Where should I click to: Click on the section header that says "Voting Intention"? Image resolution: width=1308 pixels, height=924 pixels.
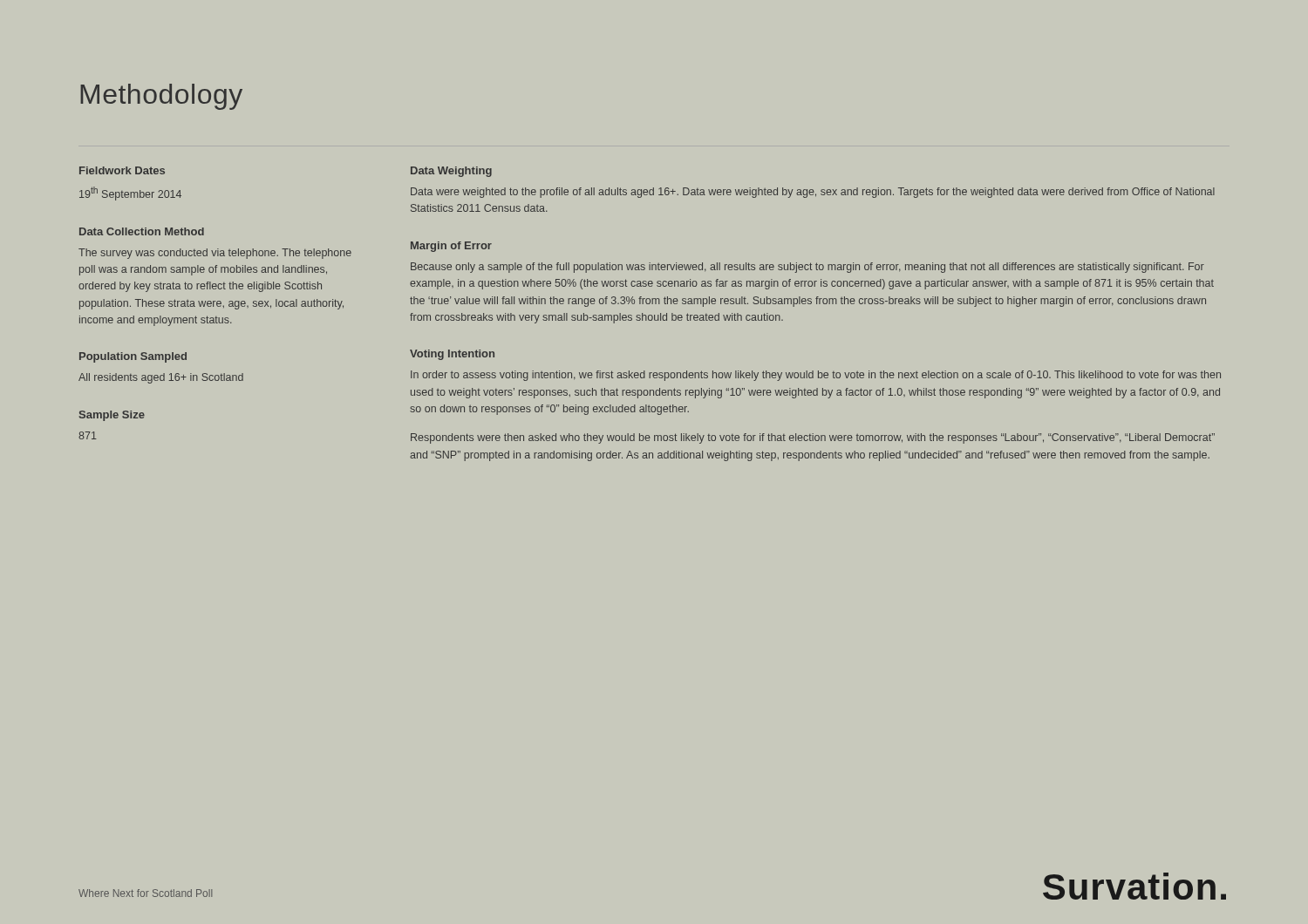[453, 354]
